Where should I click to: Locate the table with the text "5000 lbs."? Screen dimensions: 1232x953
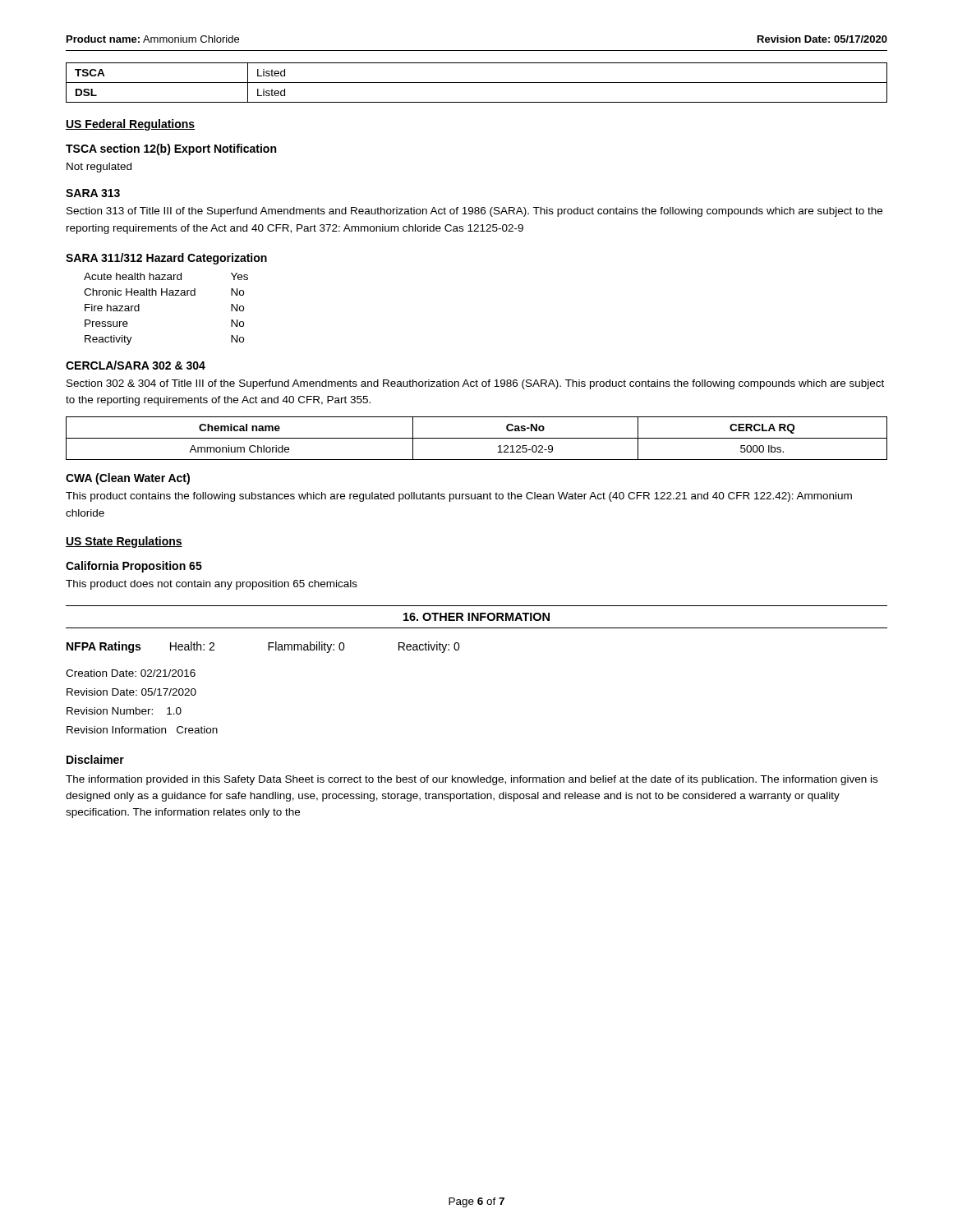pos(476,438)
